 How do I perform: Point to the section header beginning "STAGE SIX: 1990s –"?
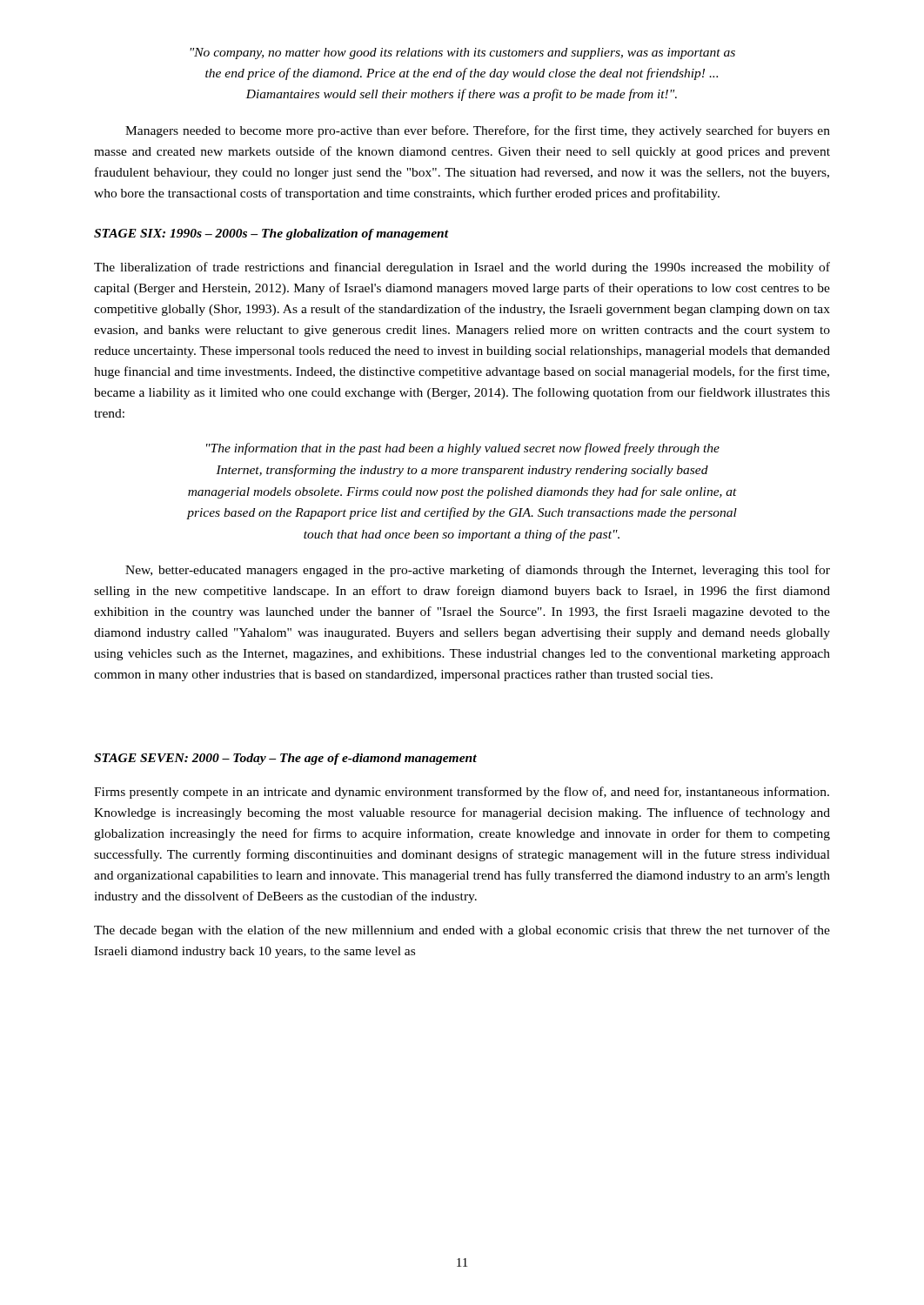point(271,234)
